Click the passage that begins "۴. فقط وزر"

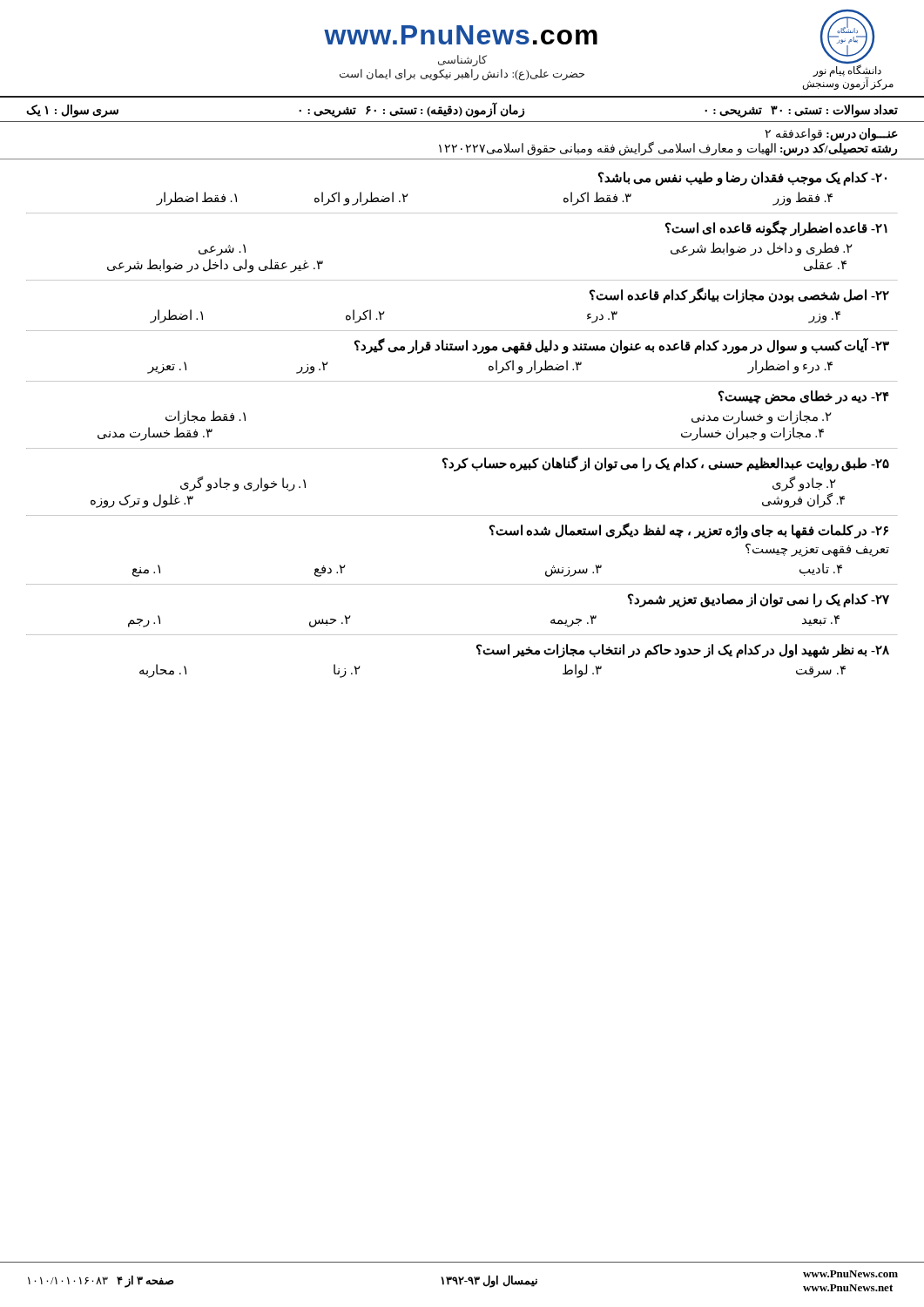(809, 199)
